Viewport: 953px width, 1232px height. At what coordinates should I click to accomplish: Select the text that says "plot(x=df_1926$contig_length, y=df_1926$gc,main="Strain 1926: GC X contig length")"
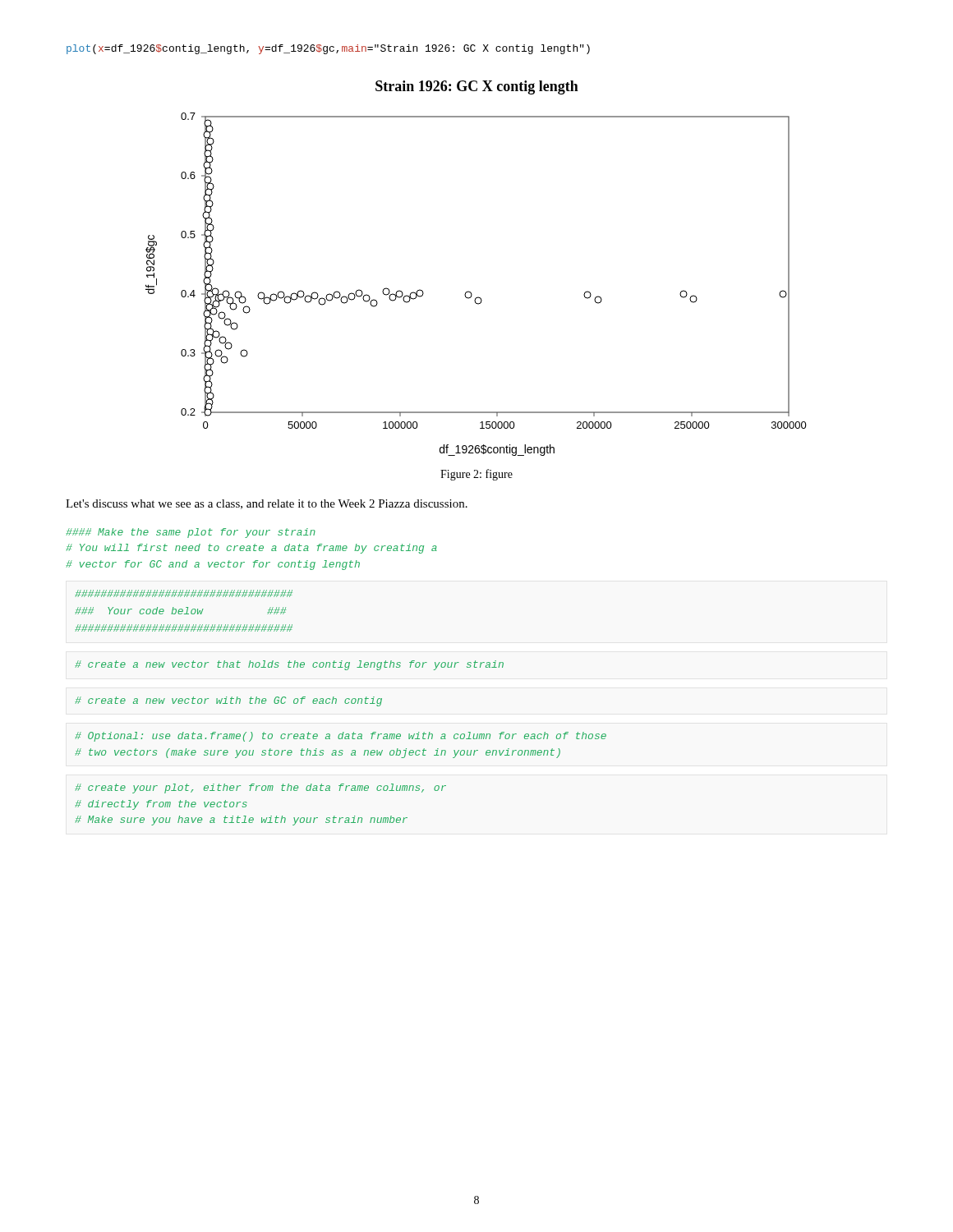click(329, 49)
